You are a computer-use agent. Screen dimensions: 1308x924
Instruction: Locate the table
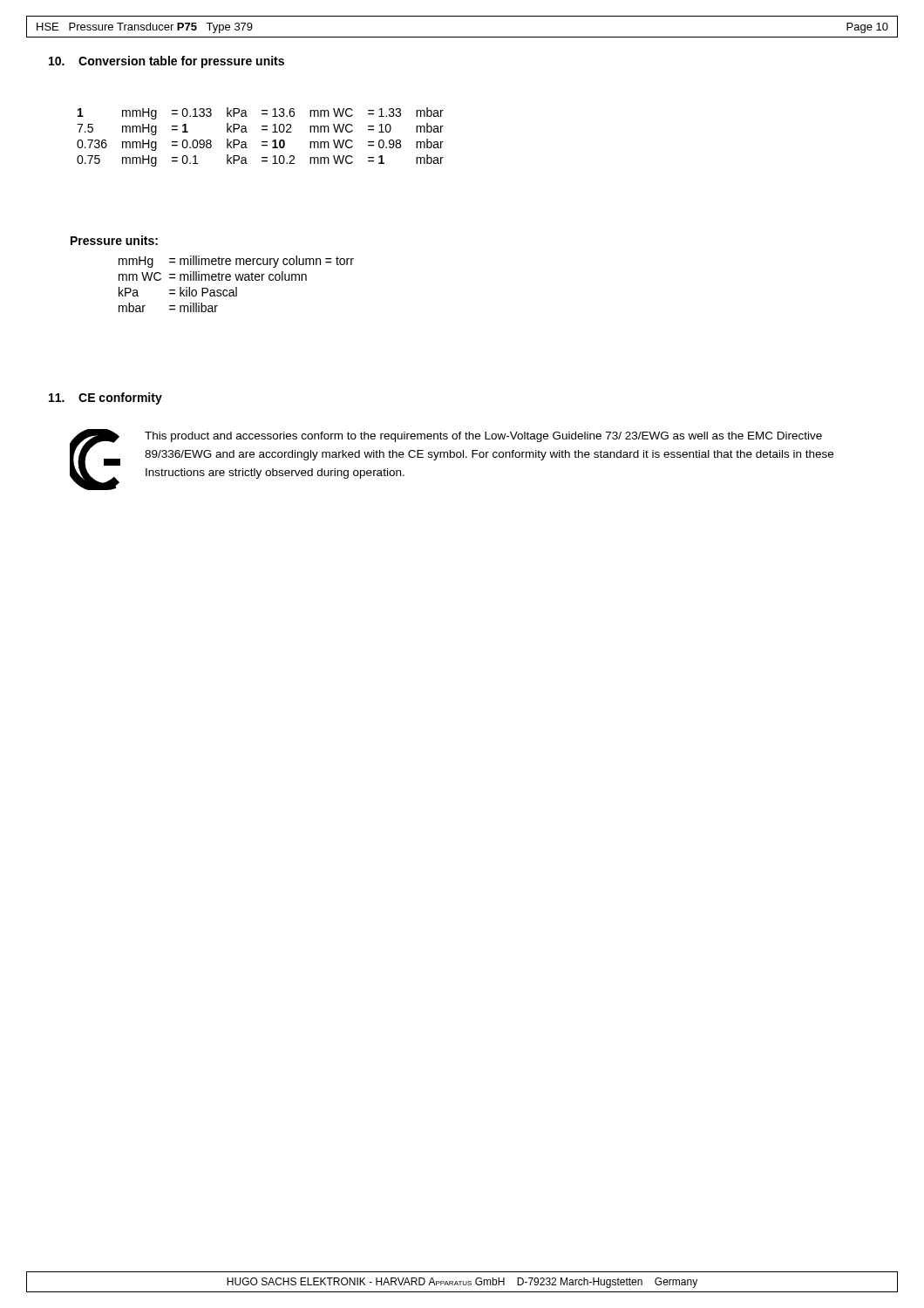pyautogui.click(x=260, y=136)
